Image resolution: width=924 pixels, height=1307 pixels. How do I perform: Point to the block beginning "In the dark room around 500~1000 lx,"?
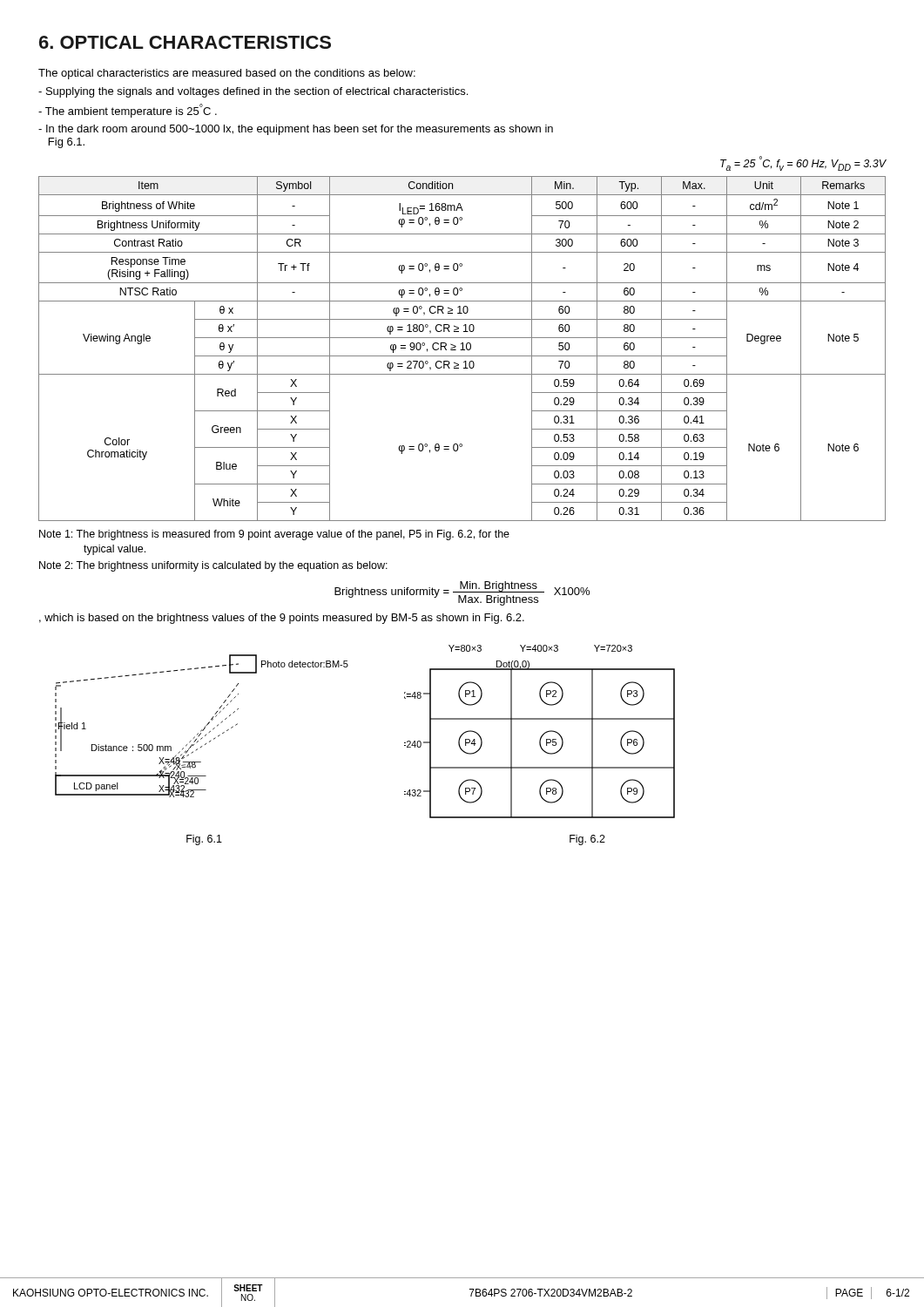pos(296,135)
